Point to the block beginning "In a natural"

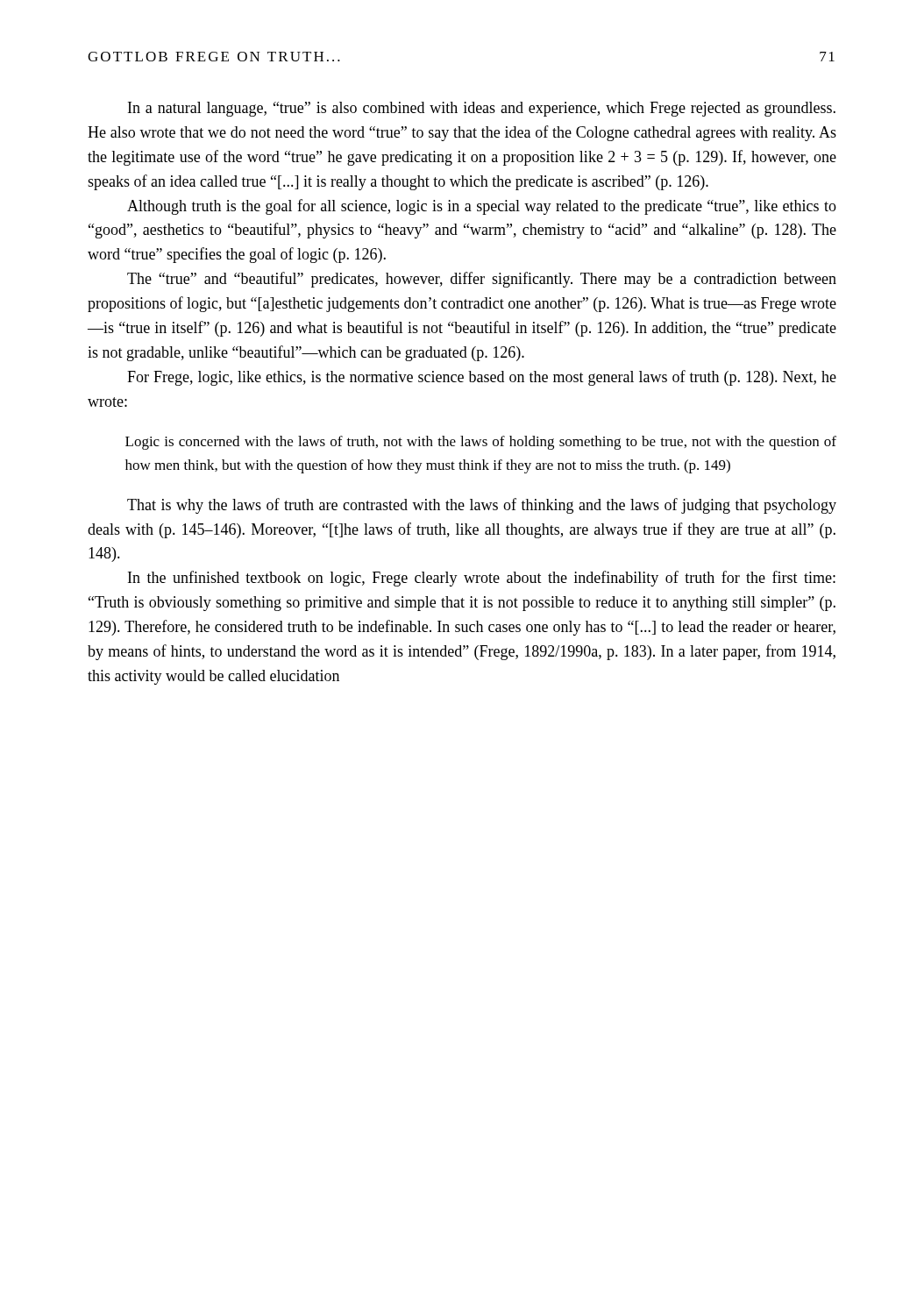[x=462, y=145]
